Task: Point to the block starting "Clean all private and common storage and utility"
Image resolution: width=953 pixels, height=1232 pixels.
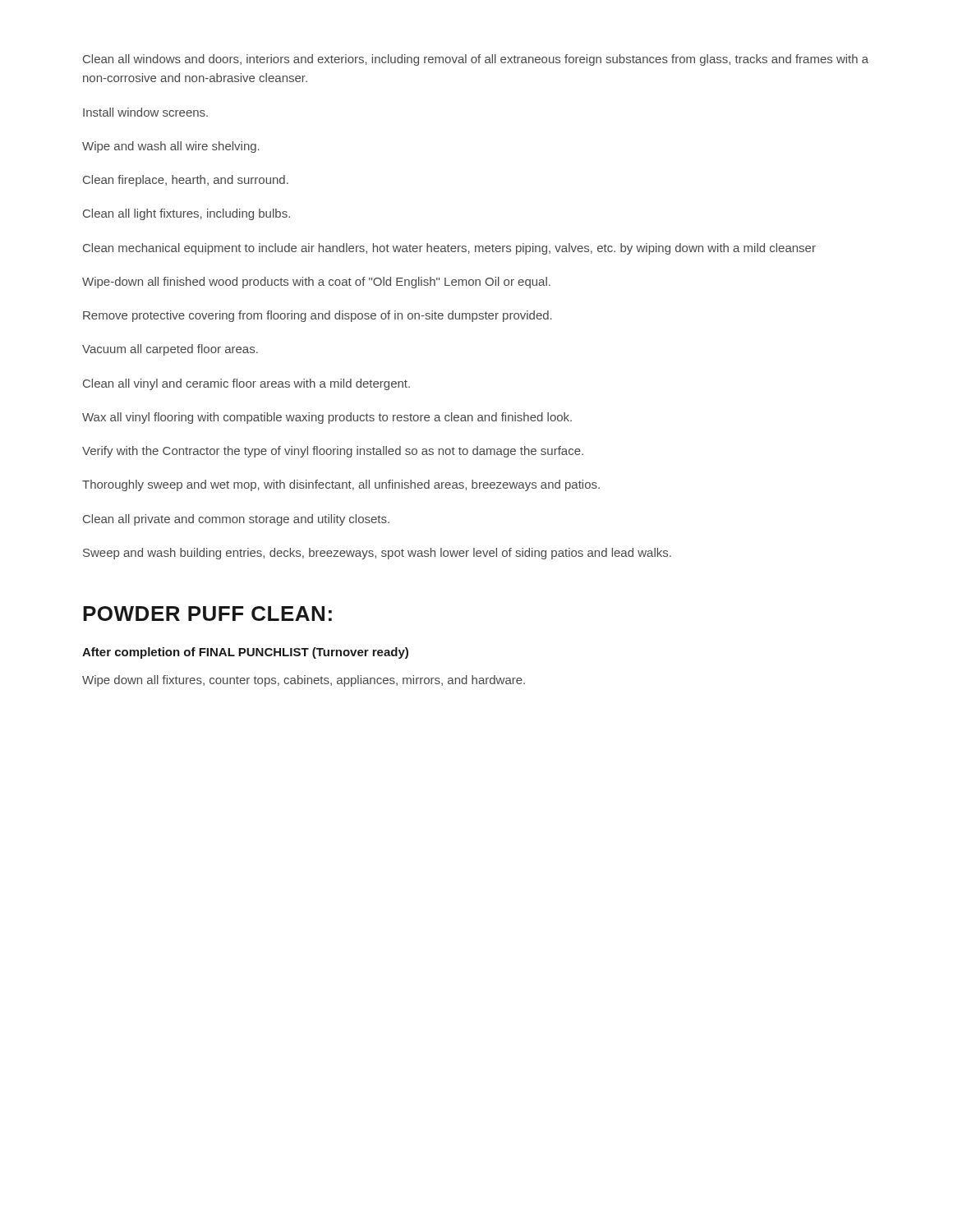Action: click(236, 518)
